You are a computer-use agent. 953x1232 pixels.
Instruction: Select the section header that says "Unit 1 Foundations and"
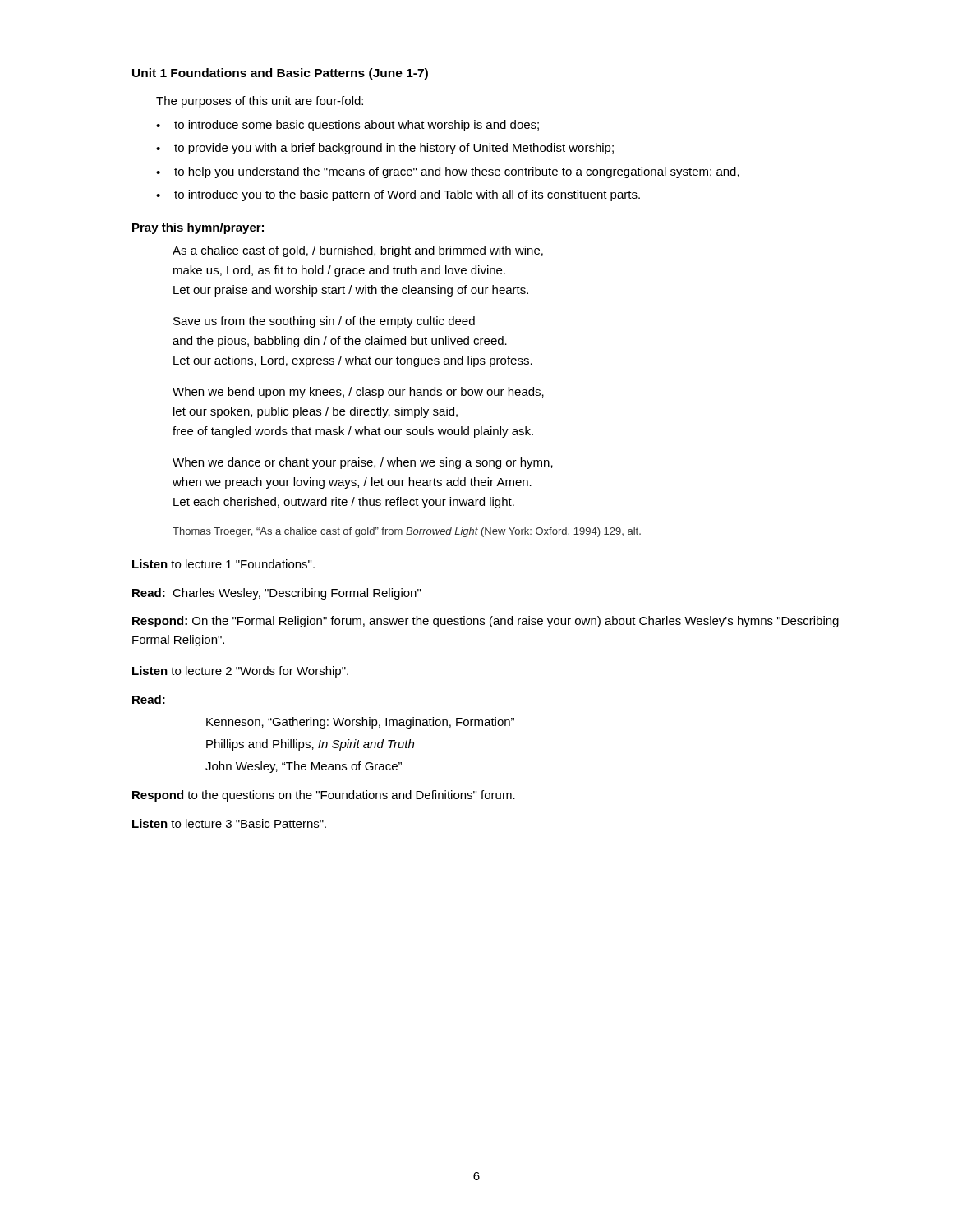[x=280, y=73]
